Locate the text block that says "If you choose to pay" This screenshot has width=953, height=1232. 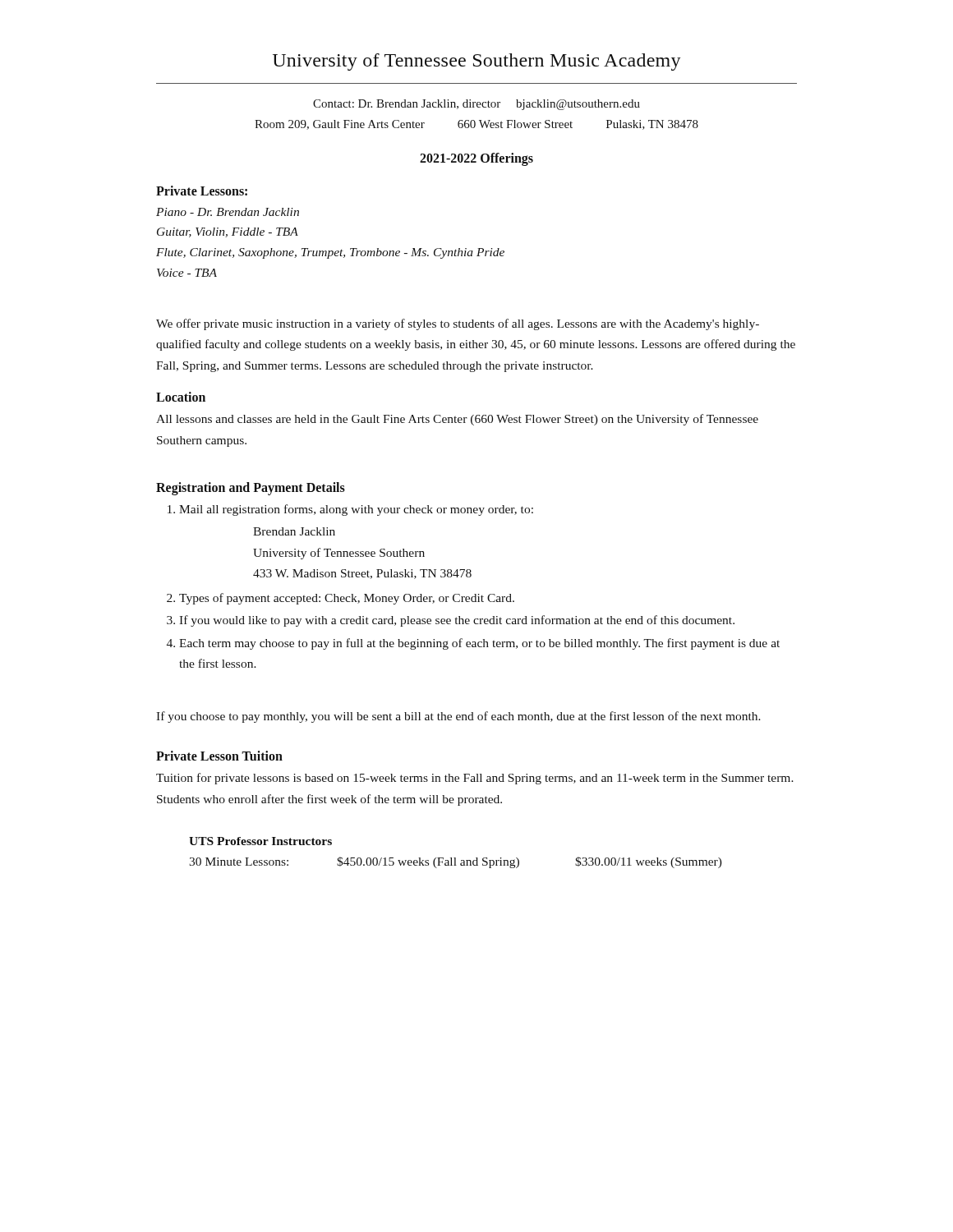tap(459, 715)
